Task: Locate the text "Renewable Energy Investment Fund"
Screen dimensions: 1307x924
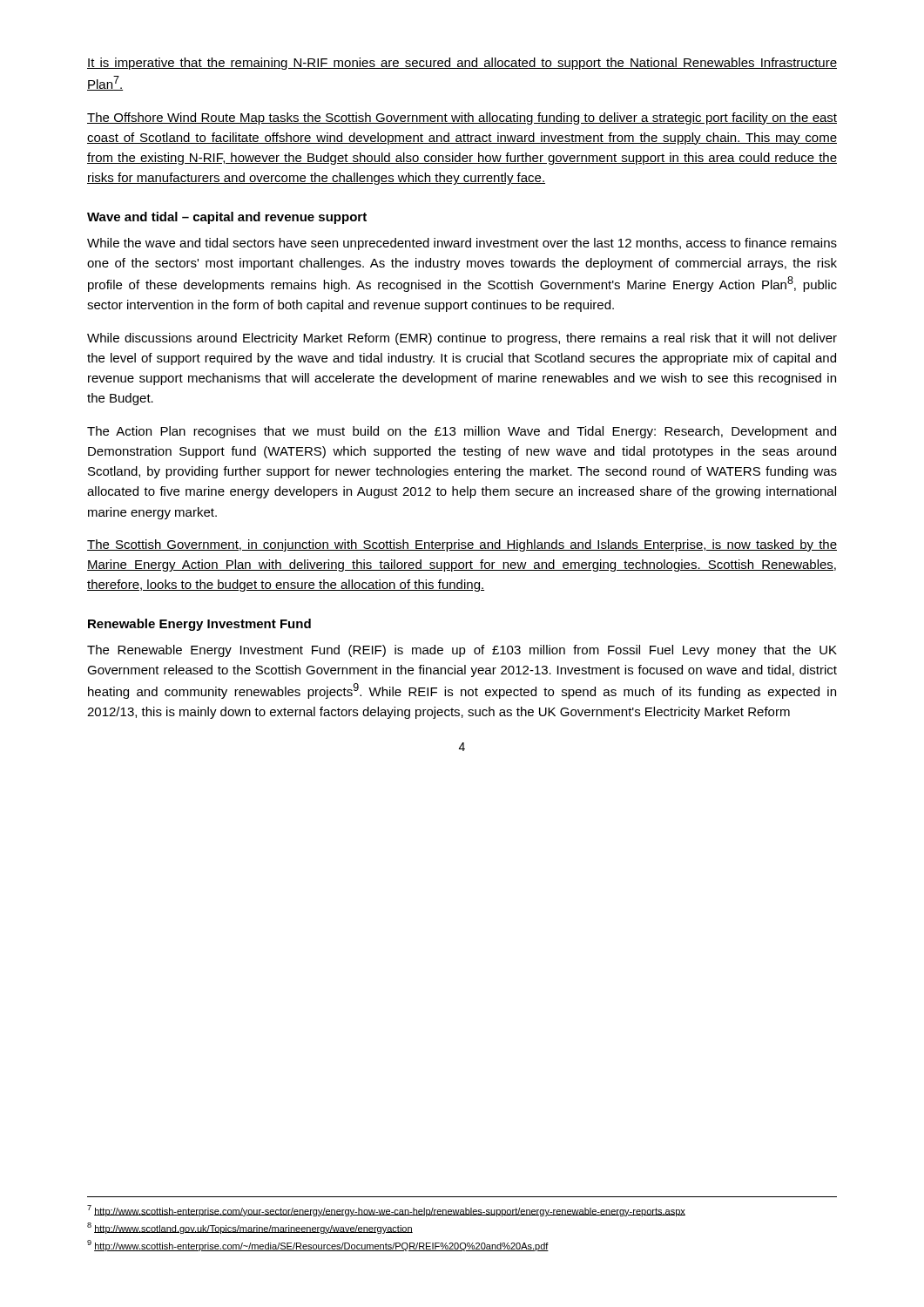Action: (199, 623)
